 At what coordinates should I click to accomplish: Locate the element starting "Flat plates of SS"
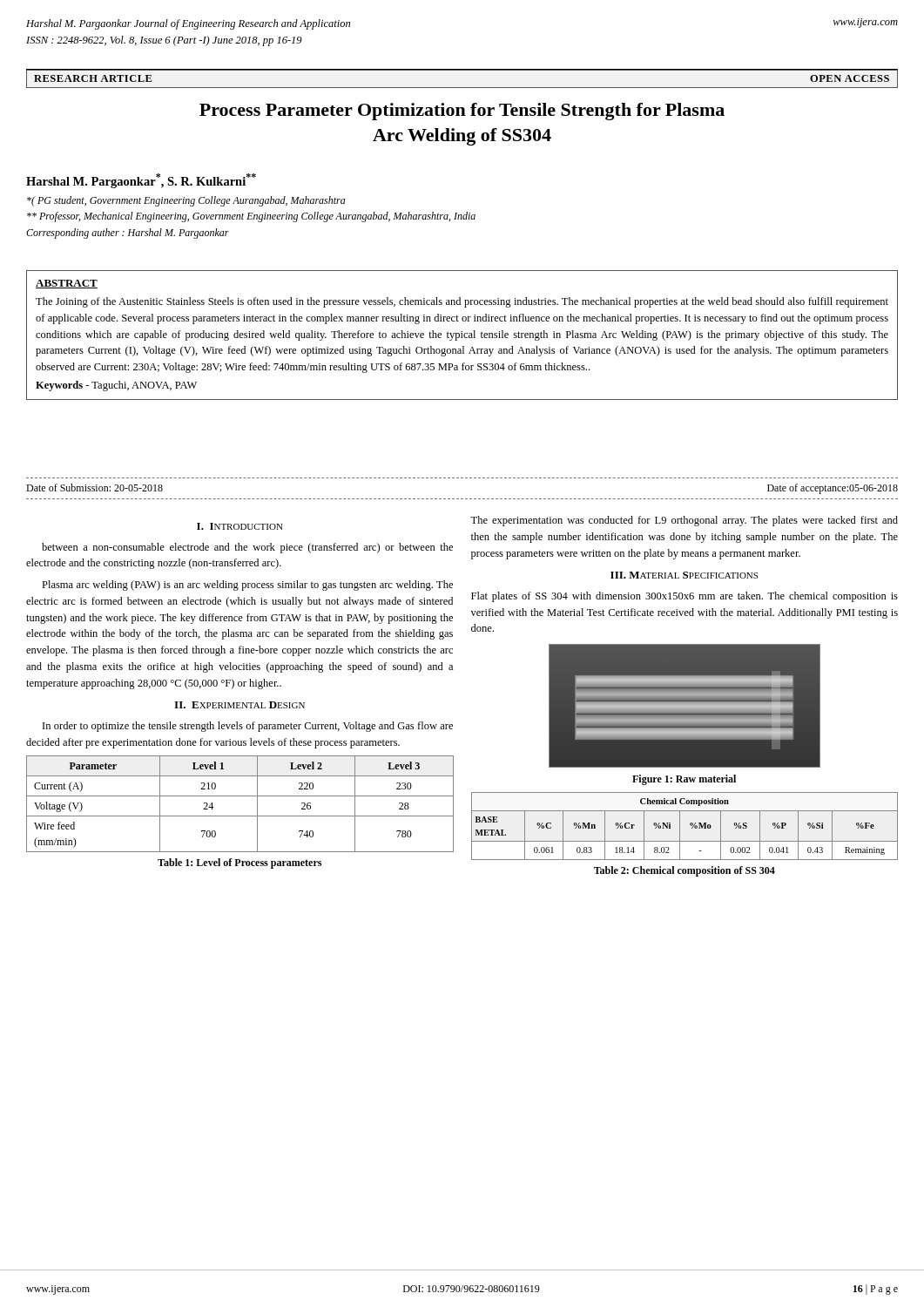point(684,612)
